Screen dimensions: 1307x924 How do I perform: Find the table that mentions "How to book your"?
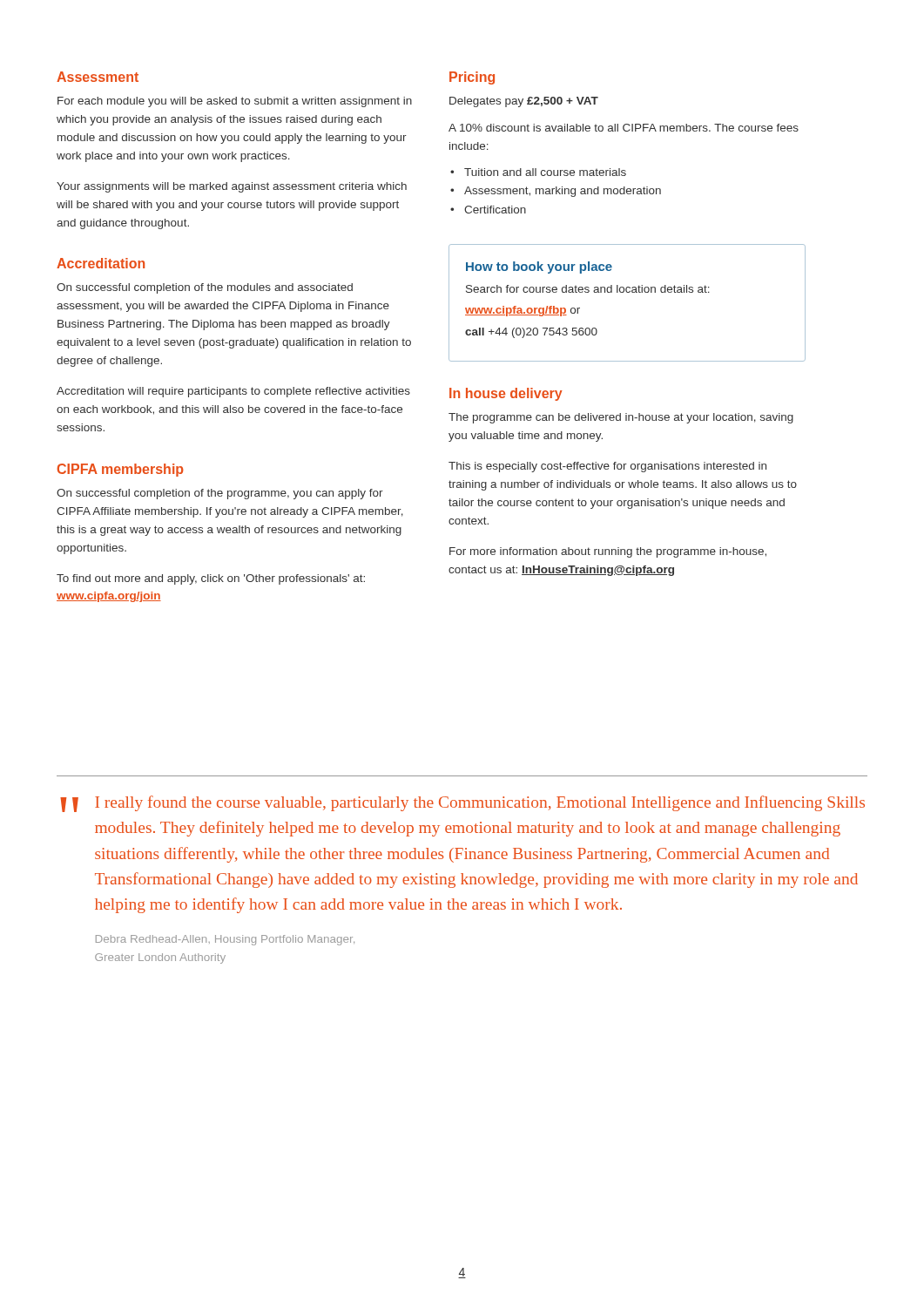(x=627, y=303)
